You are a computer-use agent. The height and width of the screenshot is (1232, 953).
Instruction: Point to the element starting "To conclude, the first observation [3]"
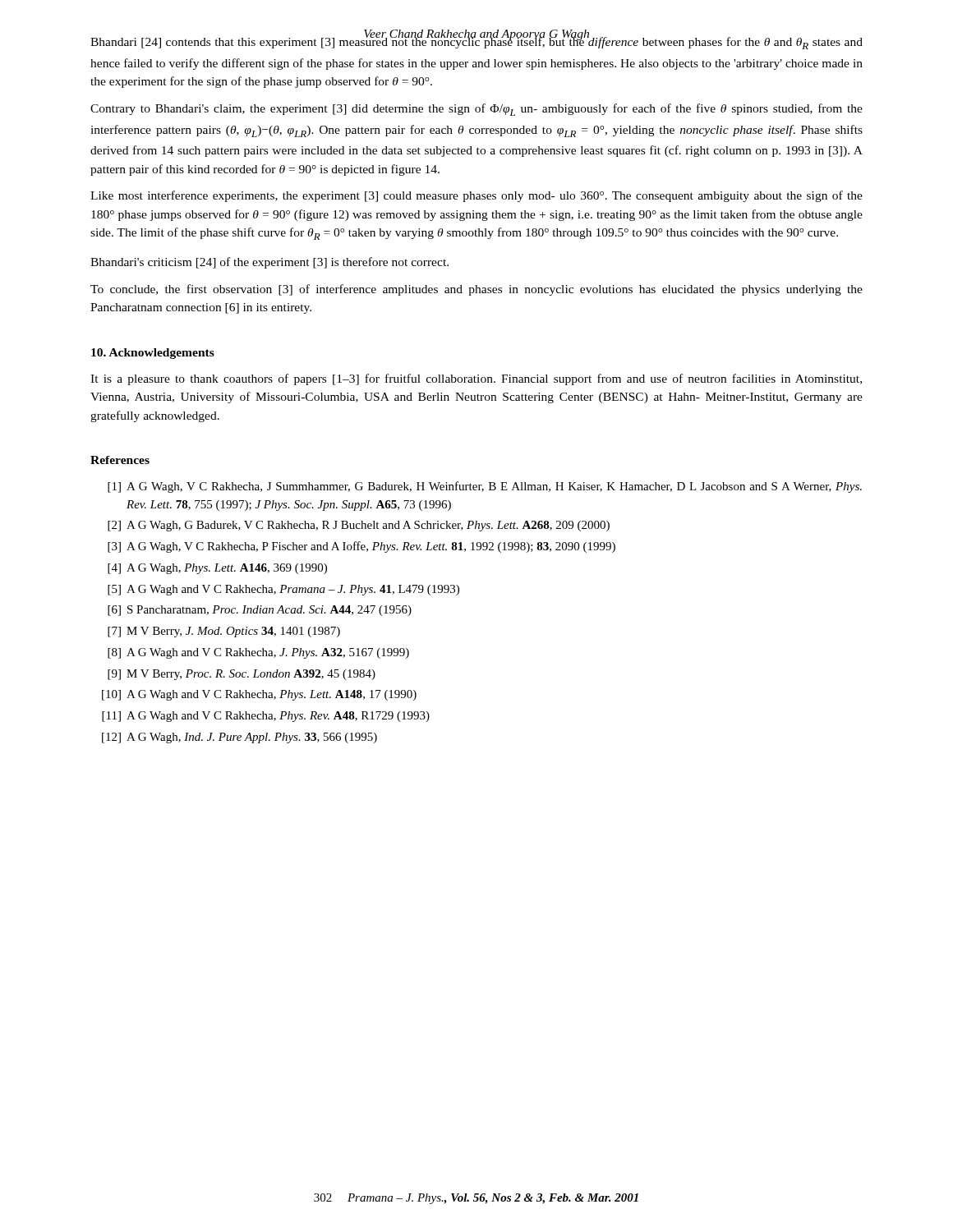(476, 298)
